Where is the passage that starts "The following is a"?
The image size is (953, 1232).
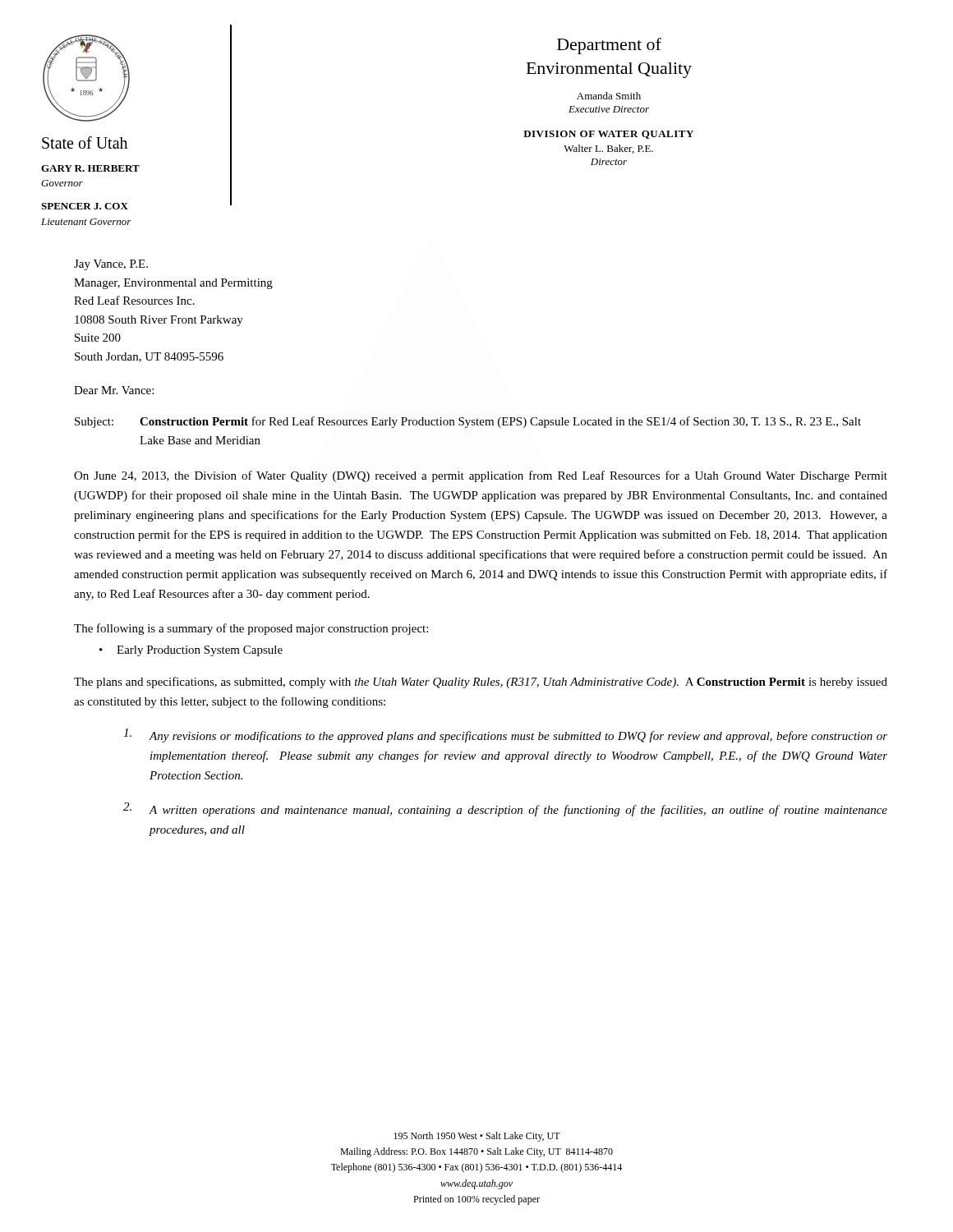(252, 628)
